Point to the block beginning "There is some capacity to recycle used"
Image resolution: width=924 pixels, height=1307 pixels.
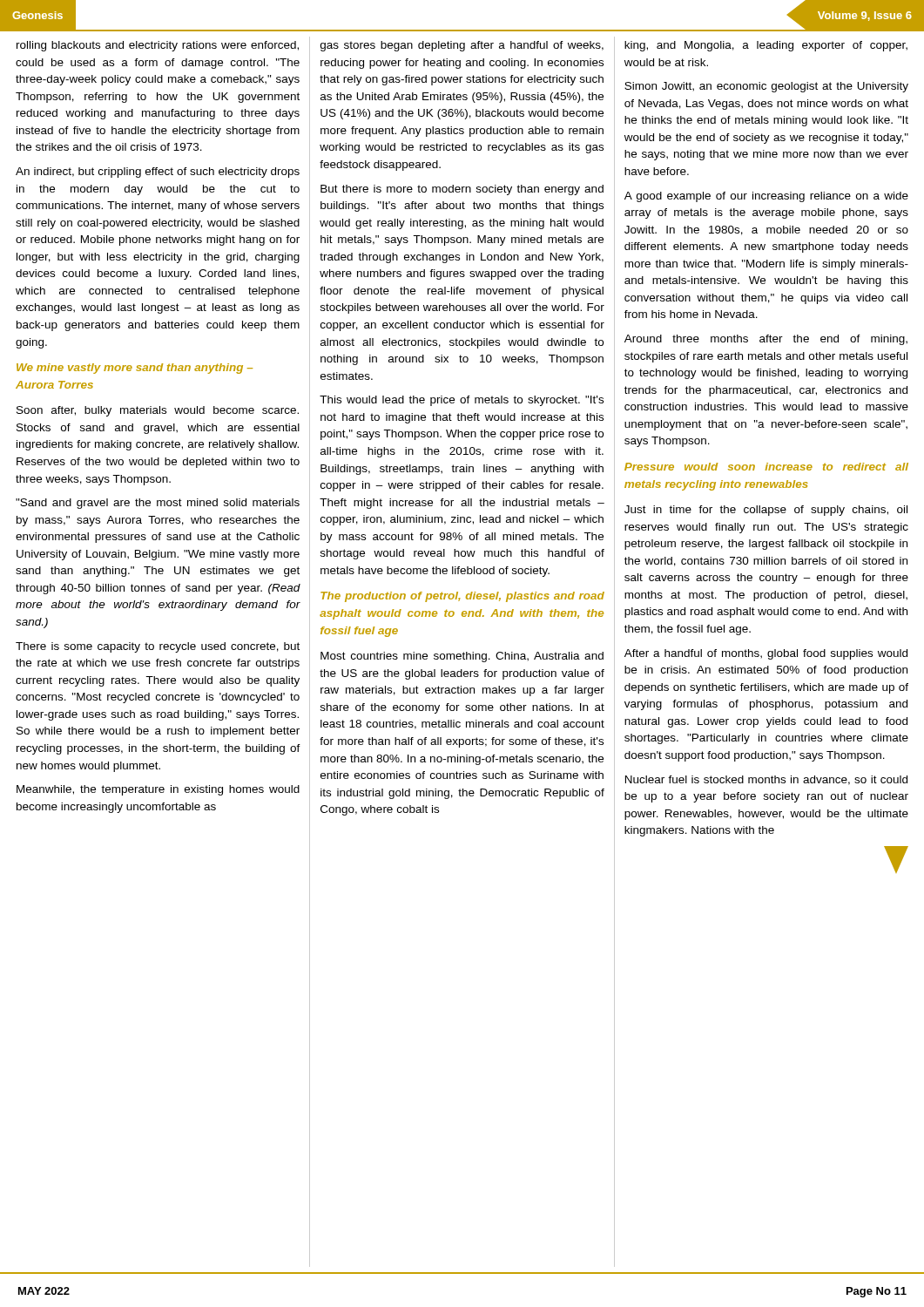click(x=158, y=706)
